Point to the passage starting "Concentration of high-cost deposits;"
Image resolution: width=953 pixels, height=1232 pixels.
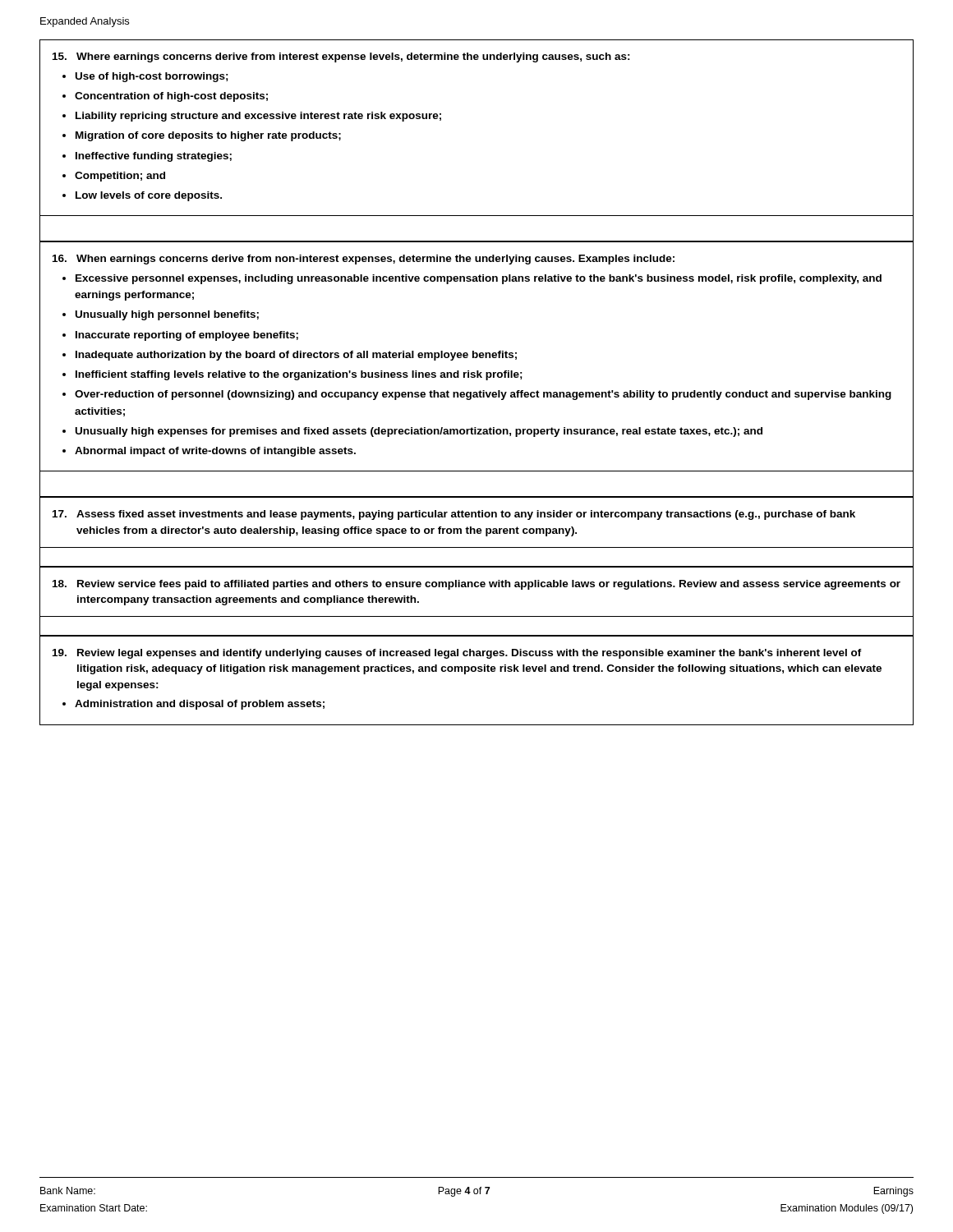pyautogui.click(x=165, y=97)
